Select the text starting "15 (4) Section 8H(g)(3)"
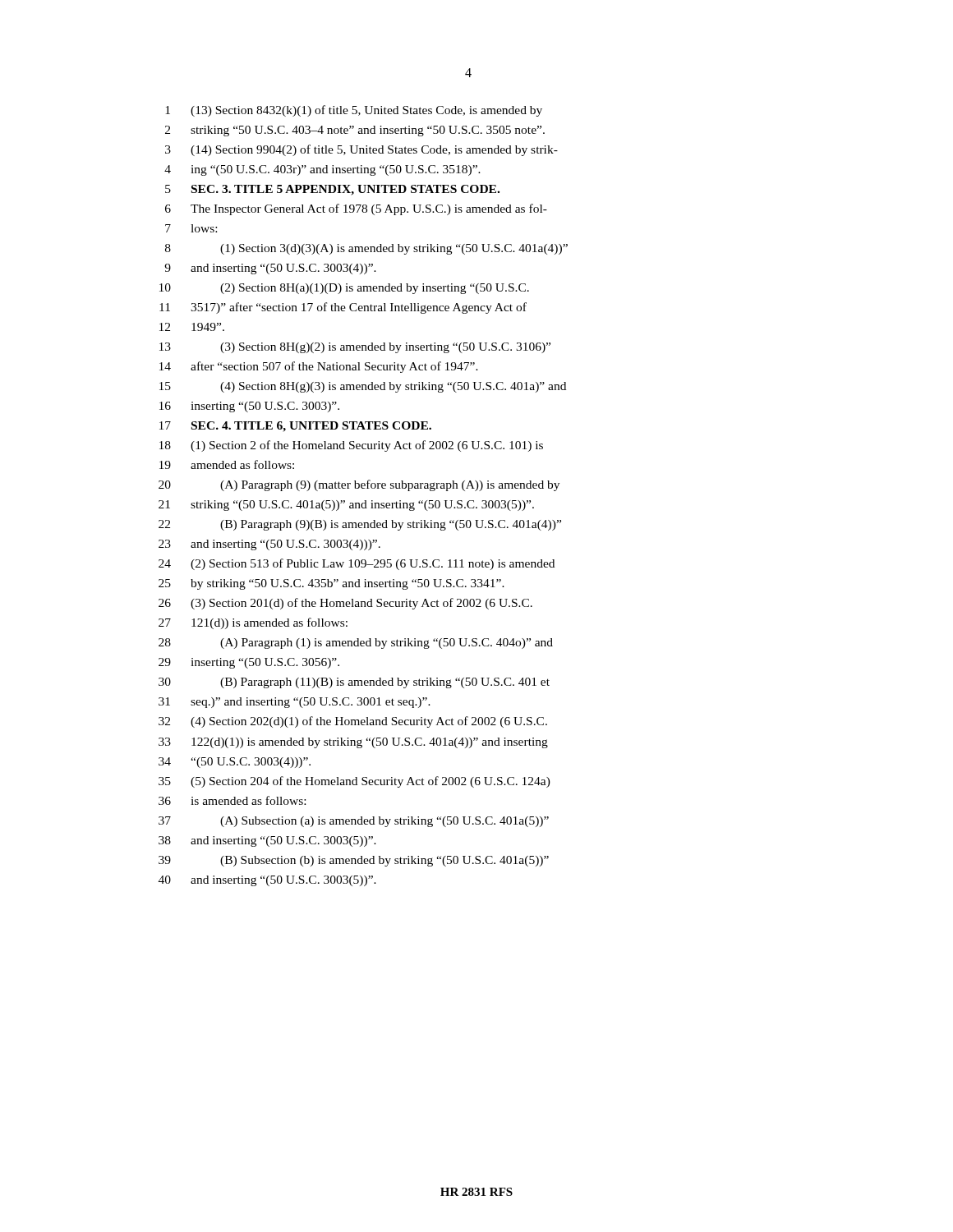Image resolution: width=953 pixels, height=1232 pixels. coord(468,386)
